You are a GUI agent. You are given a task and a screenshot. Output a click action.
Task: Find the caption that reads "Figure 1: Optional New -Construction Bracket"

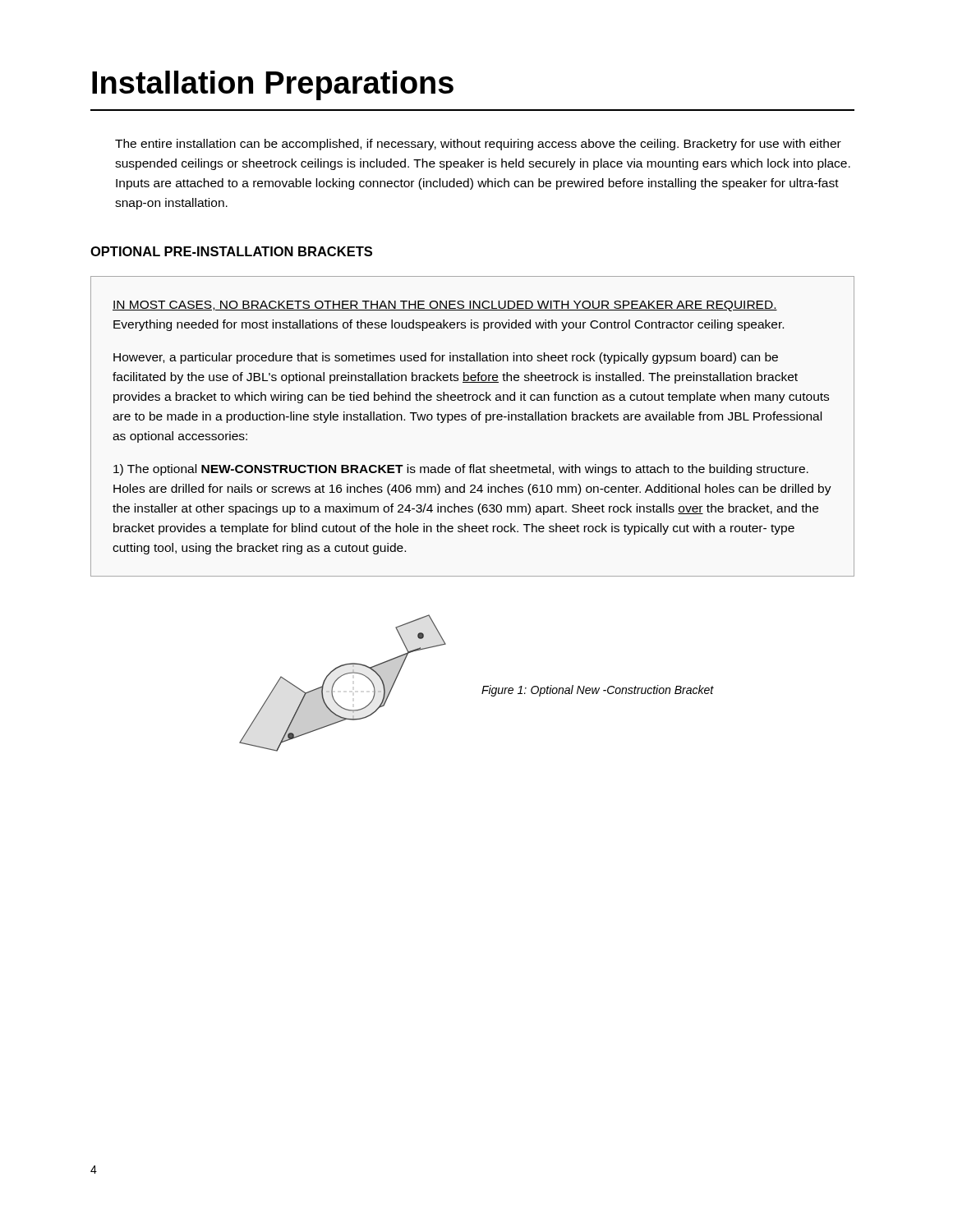point(597,690)
